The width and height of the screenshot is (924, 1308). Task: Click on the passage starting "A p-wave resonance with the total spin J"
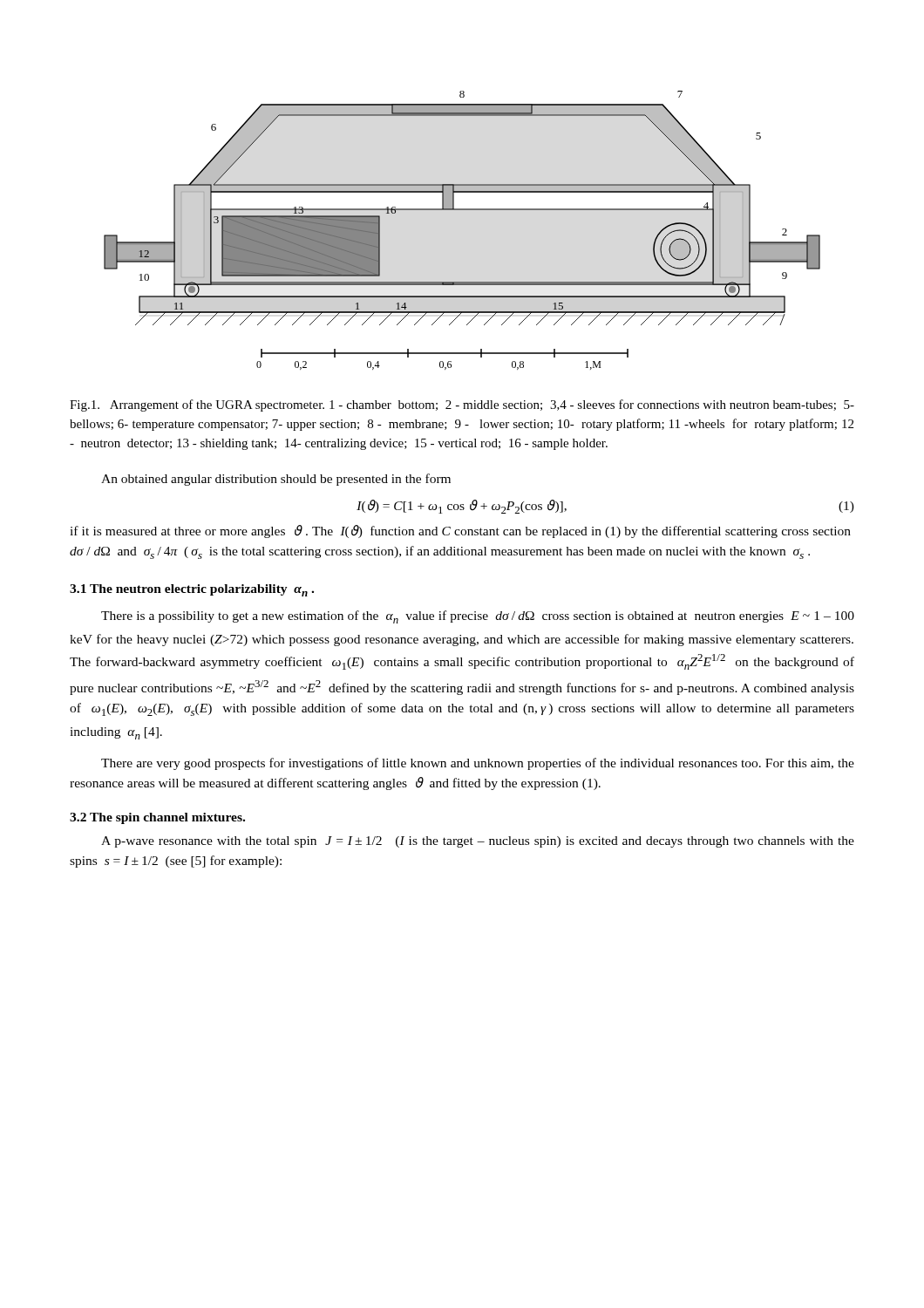pos(462,850)
